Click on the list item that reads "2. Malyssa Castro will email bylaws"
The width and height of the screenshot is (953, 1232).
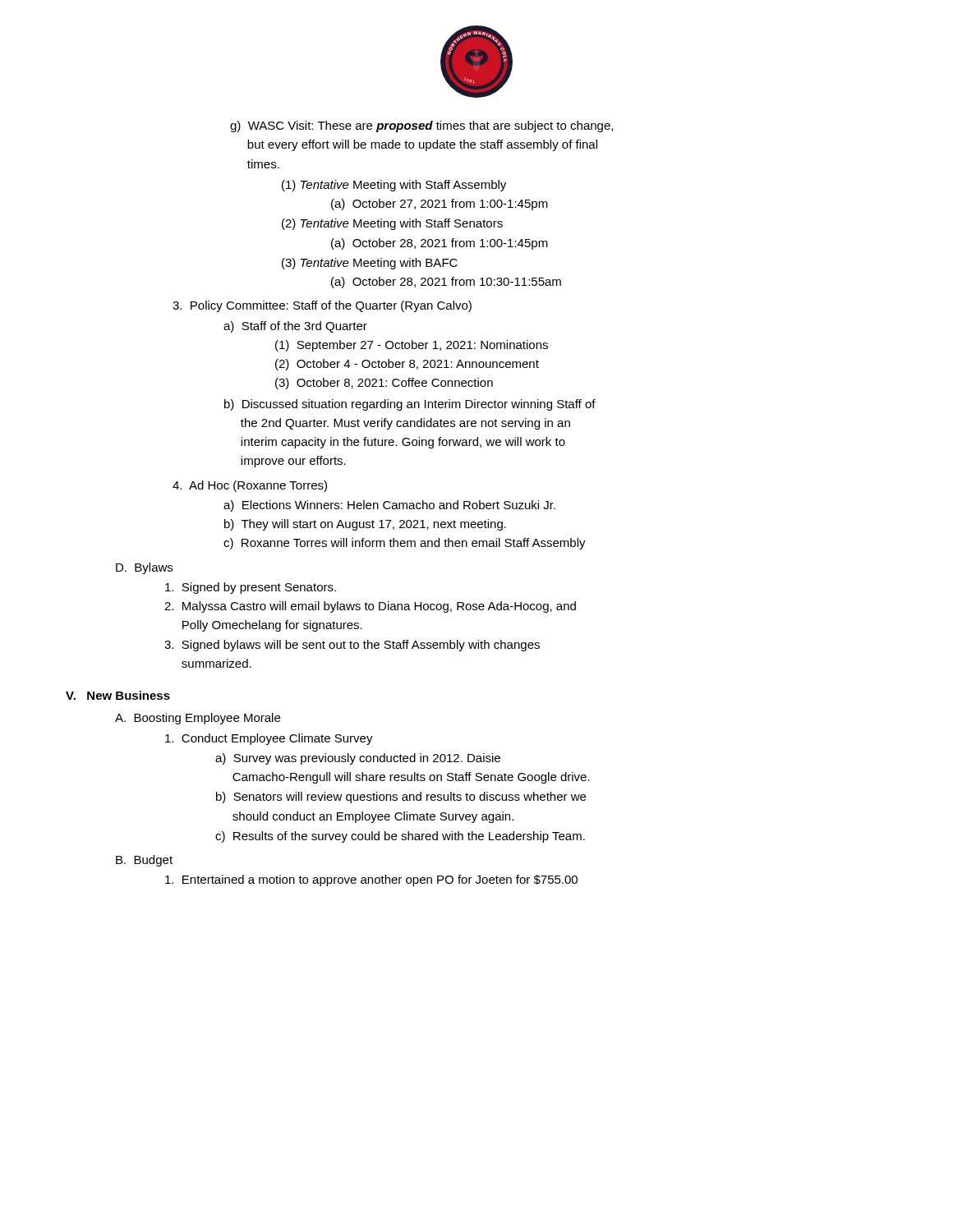526,615
